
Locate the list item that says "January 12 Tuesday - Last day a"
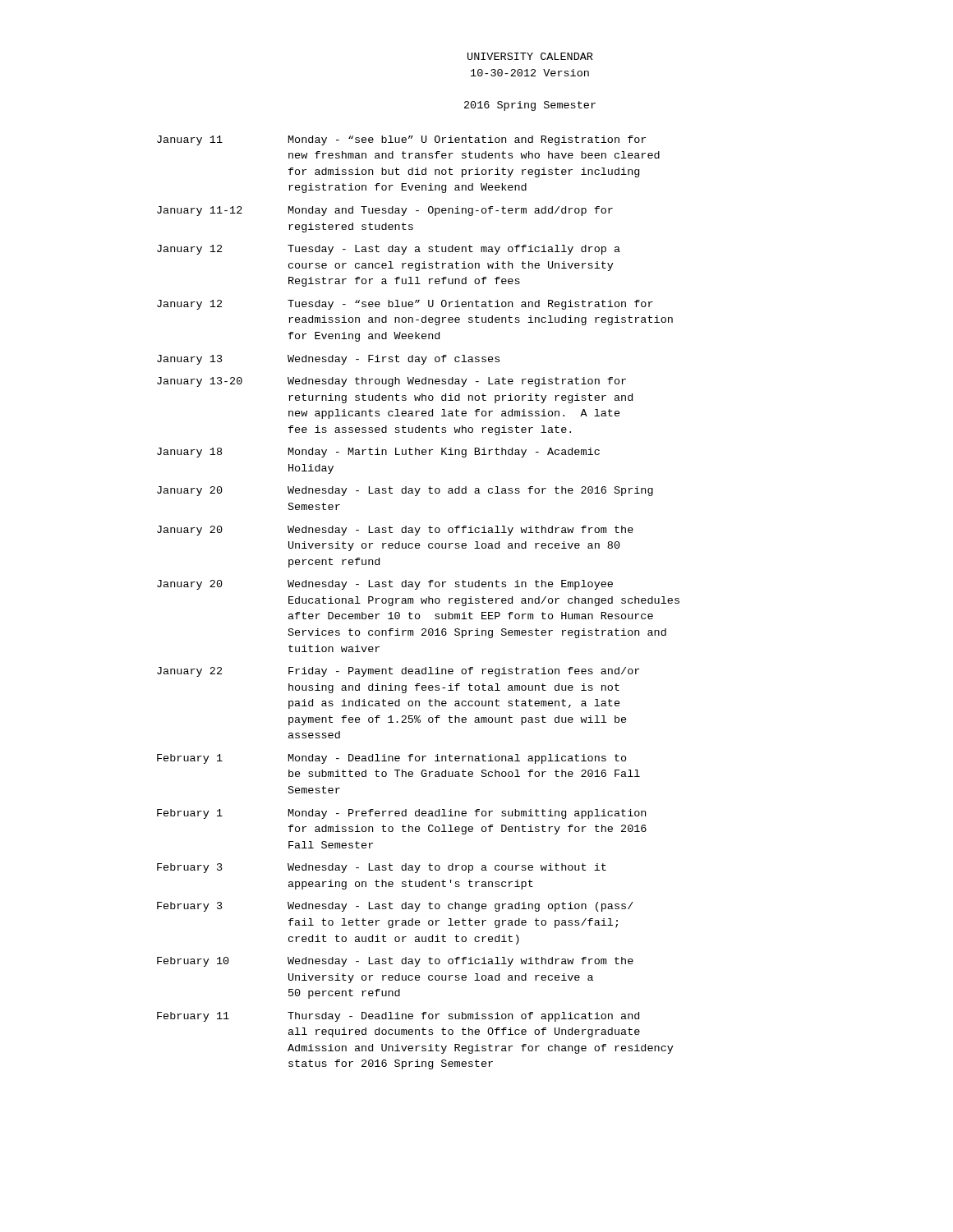[x=530, y=266]
